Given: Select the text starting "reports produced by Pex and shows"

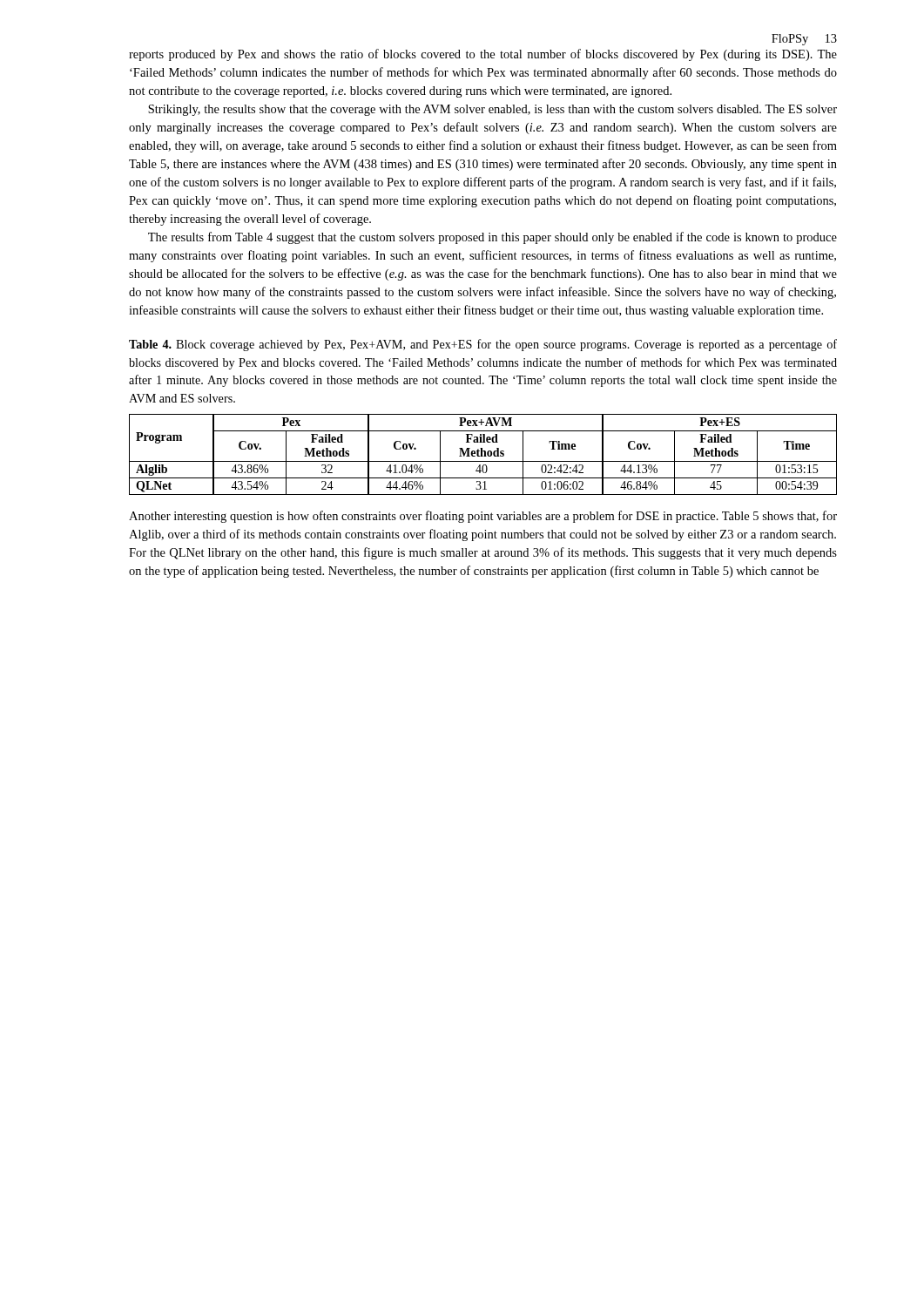Looking at the screenshot, I should [483, 183].
